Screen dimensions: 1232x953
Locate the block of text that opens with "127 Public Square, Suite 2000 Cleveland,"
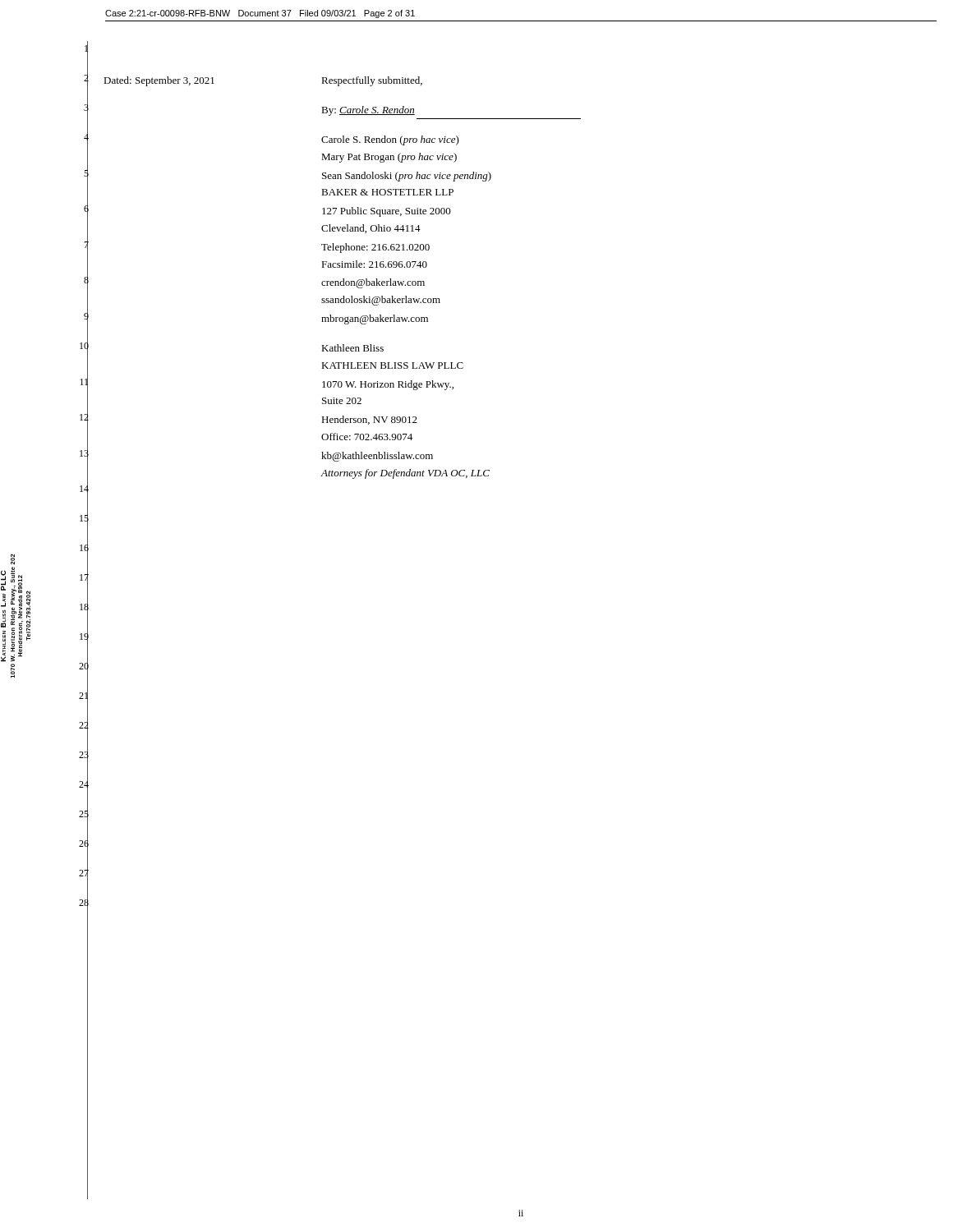387,212
